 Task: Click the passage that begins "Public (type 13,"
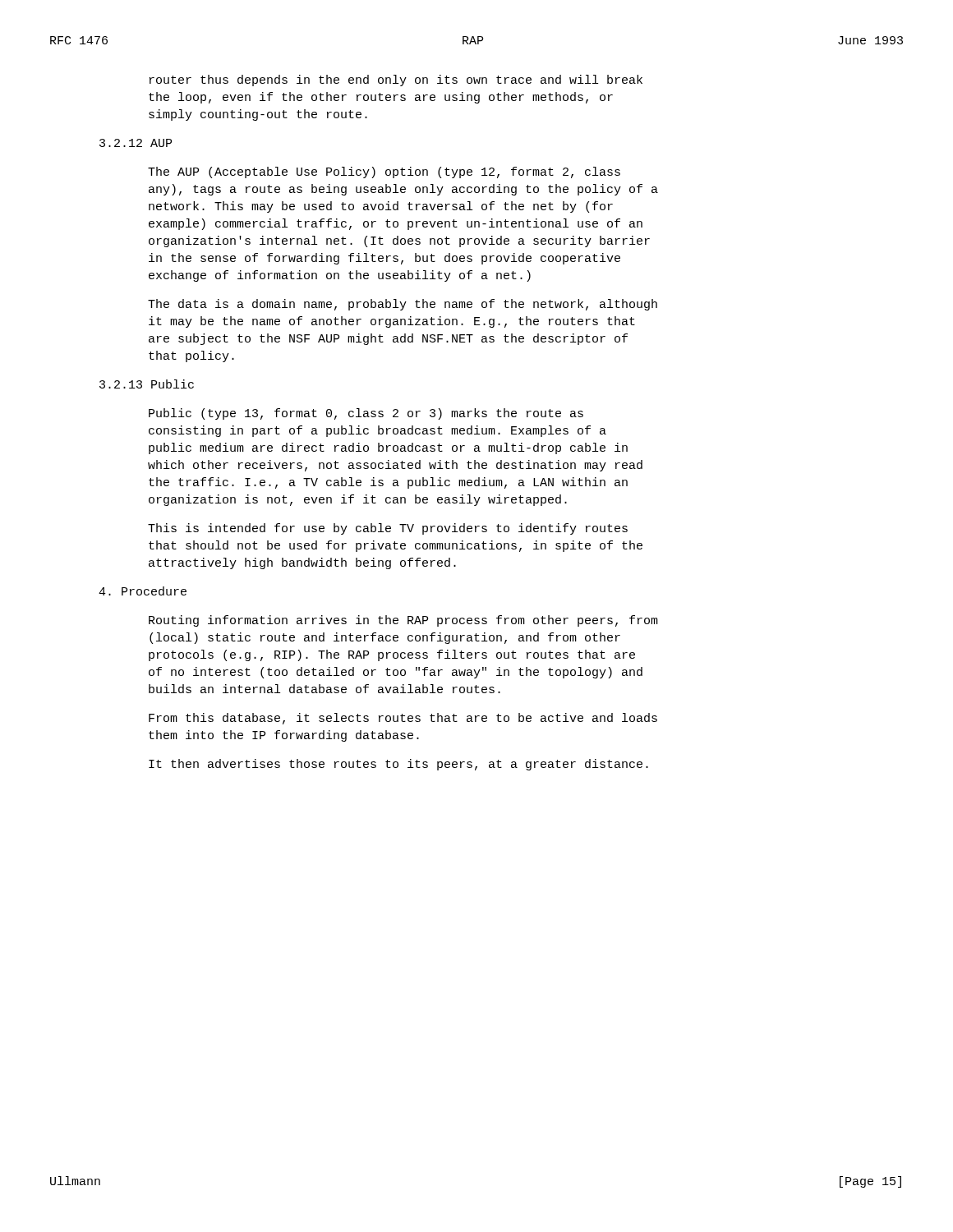(x=396, y=458)
